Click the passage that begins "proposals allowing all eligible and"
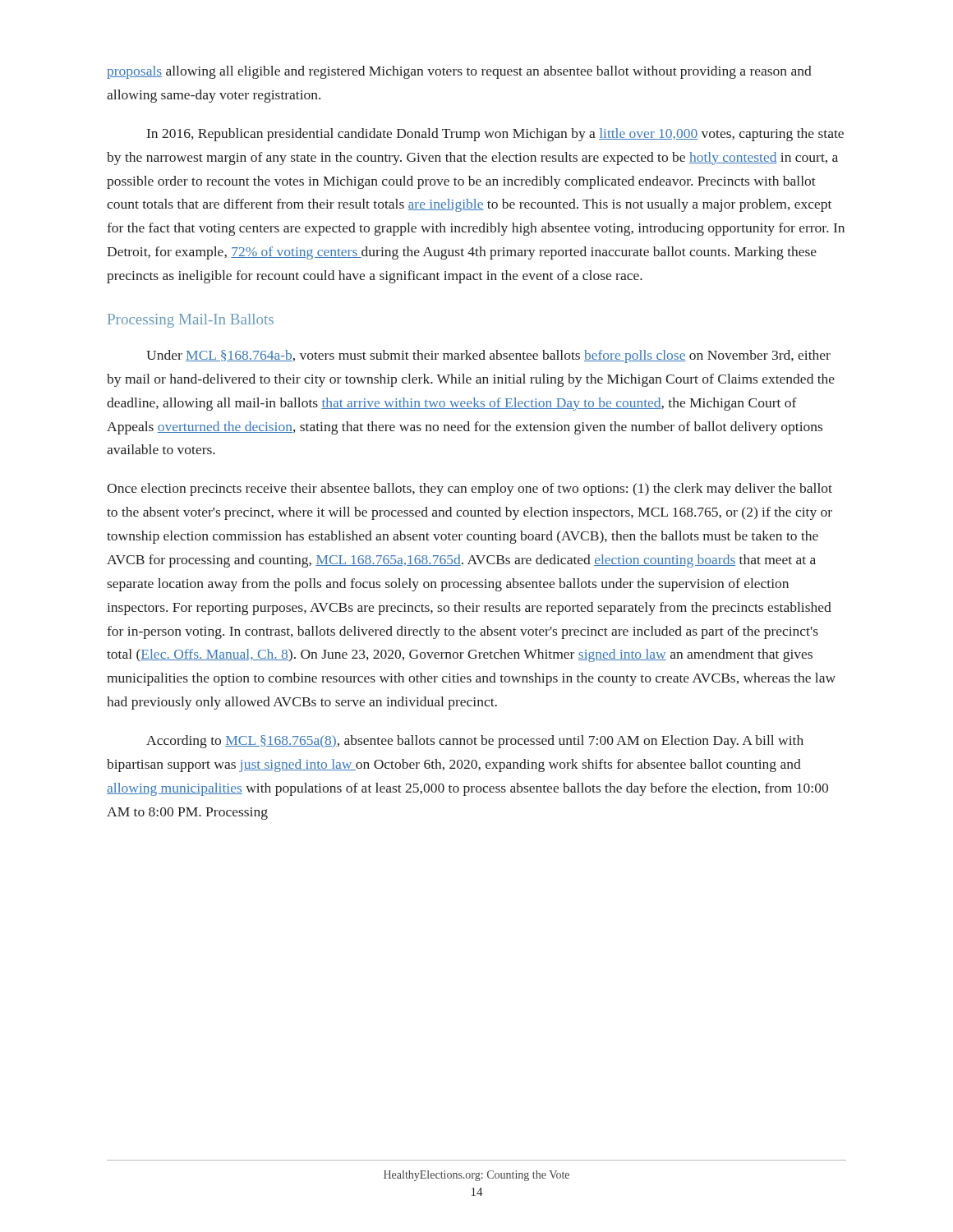The image size is (953, 1232). point(476,83)
